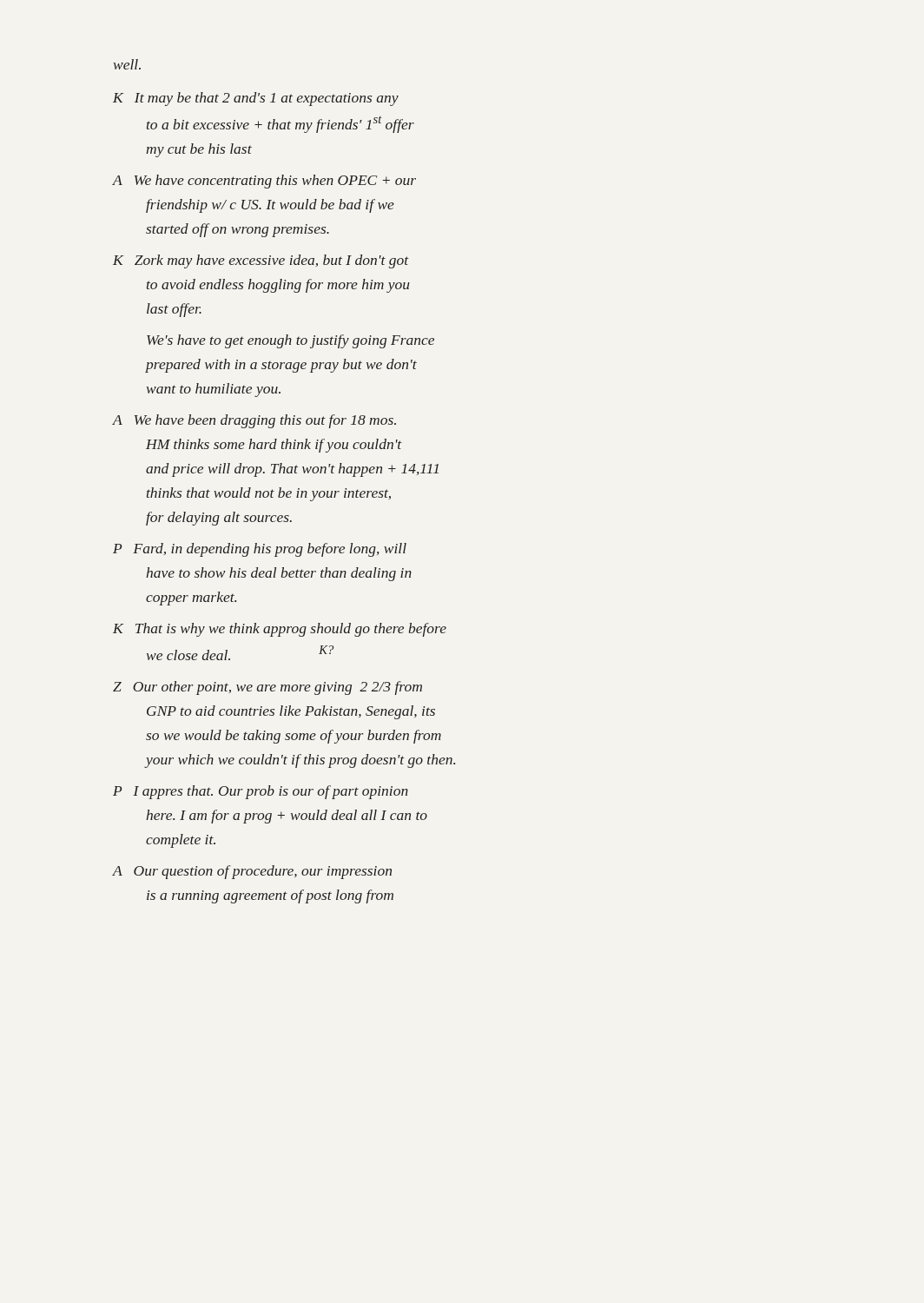Image resolution: width=924 pixels, height=1303 pixels.
Task: Locate the element starting "K That is"
Action: point(280,630)
